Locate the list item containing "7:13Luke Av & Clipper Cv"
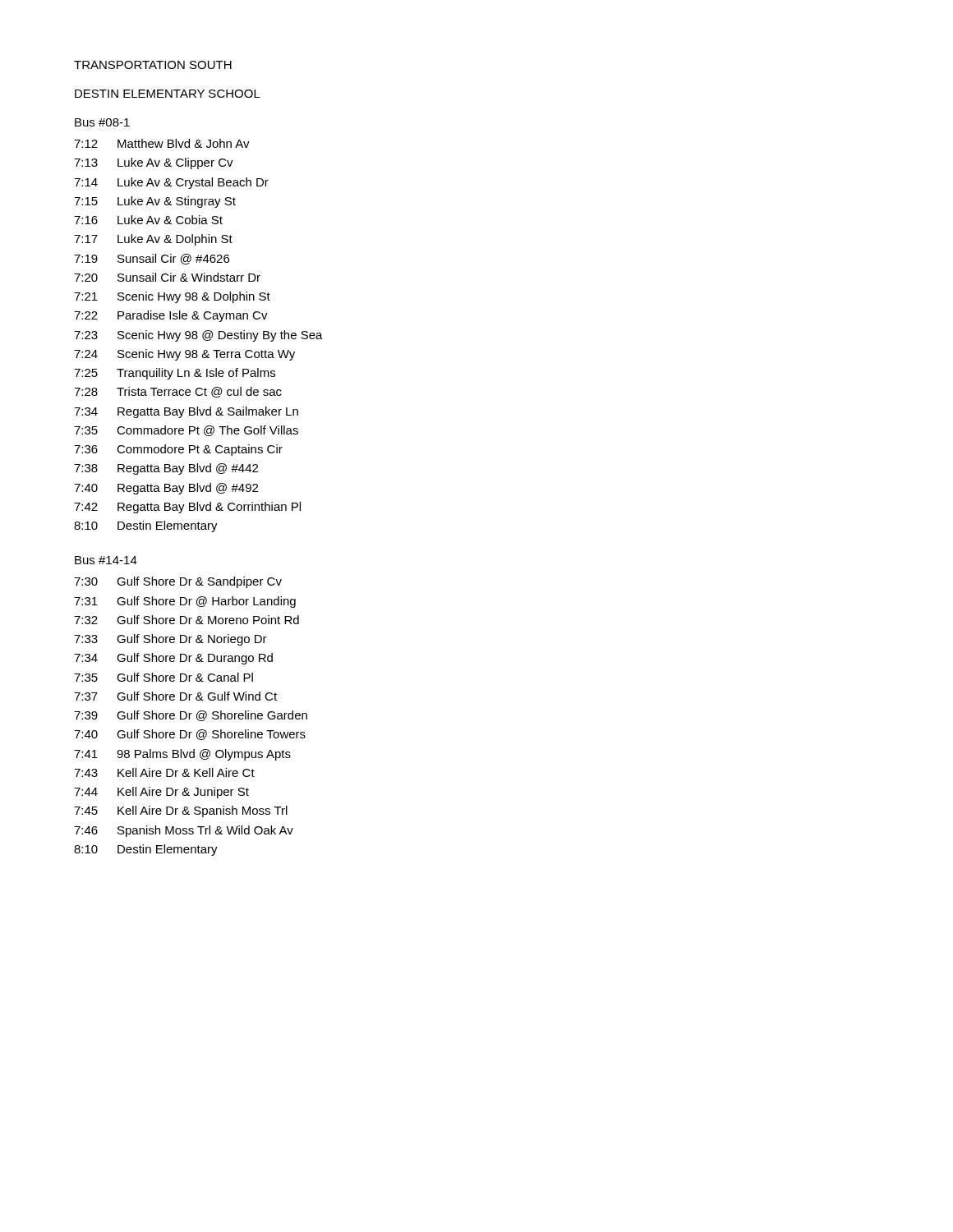 (x=153, y=163)
